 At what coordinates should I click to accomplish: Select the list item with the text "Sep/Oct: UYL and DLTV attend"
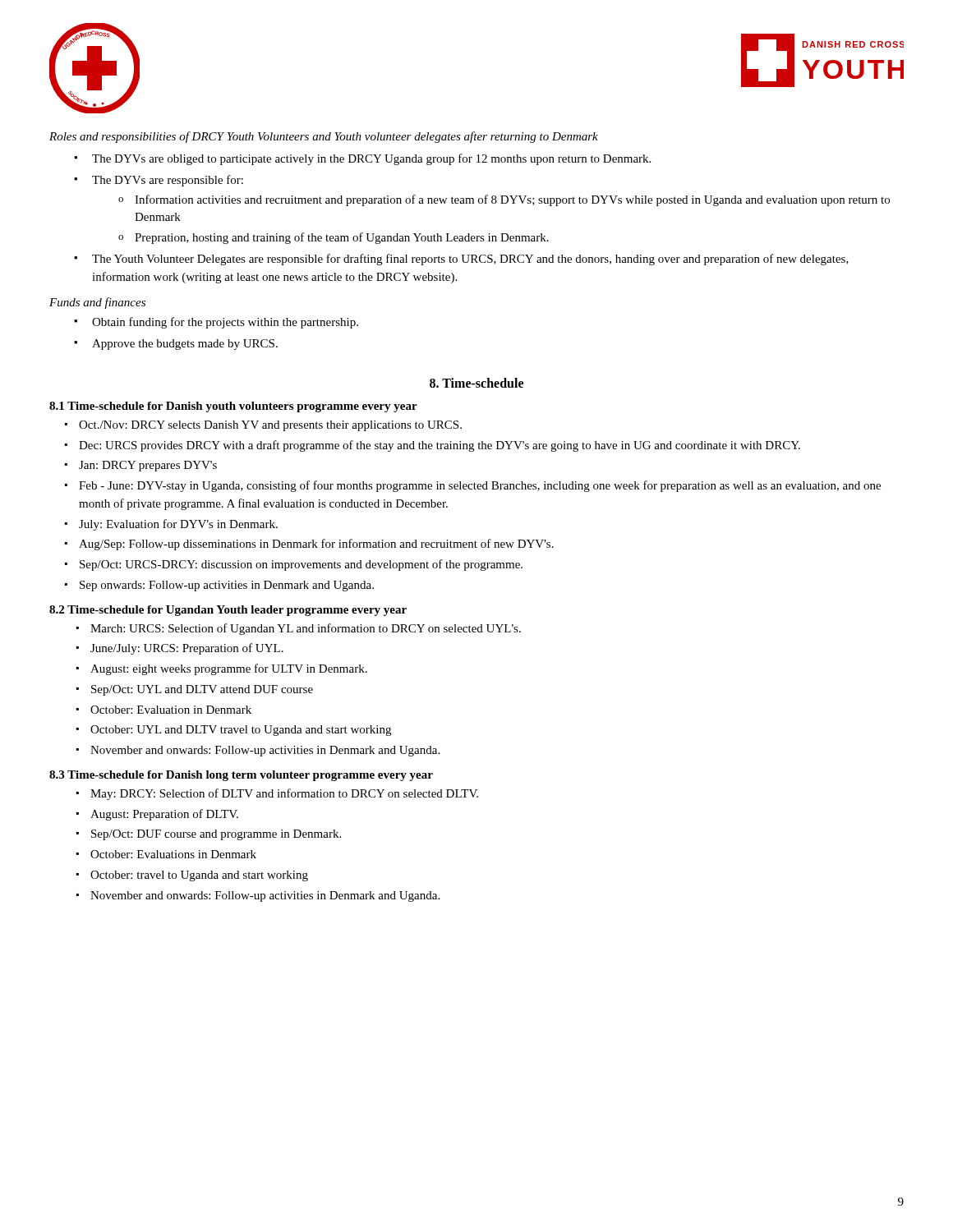[202, 689]
